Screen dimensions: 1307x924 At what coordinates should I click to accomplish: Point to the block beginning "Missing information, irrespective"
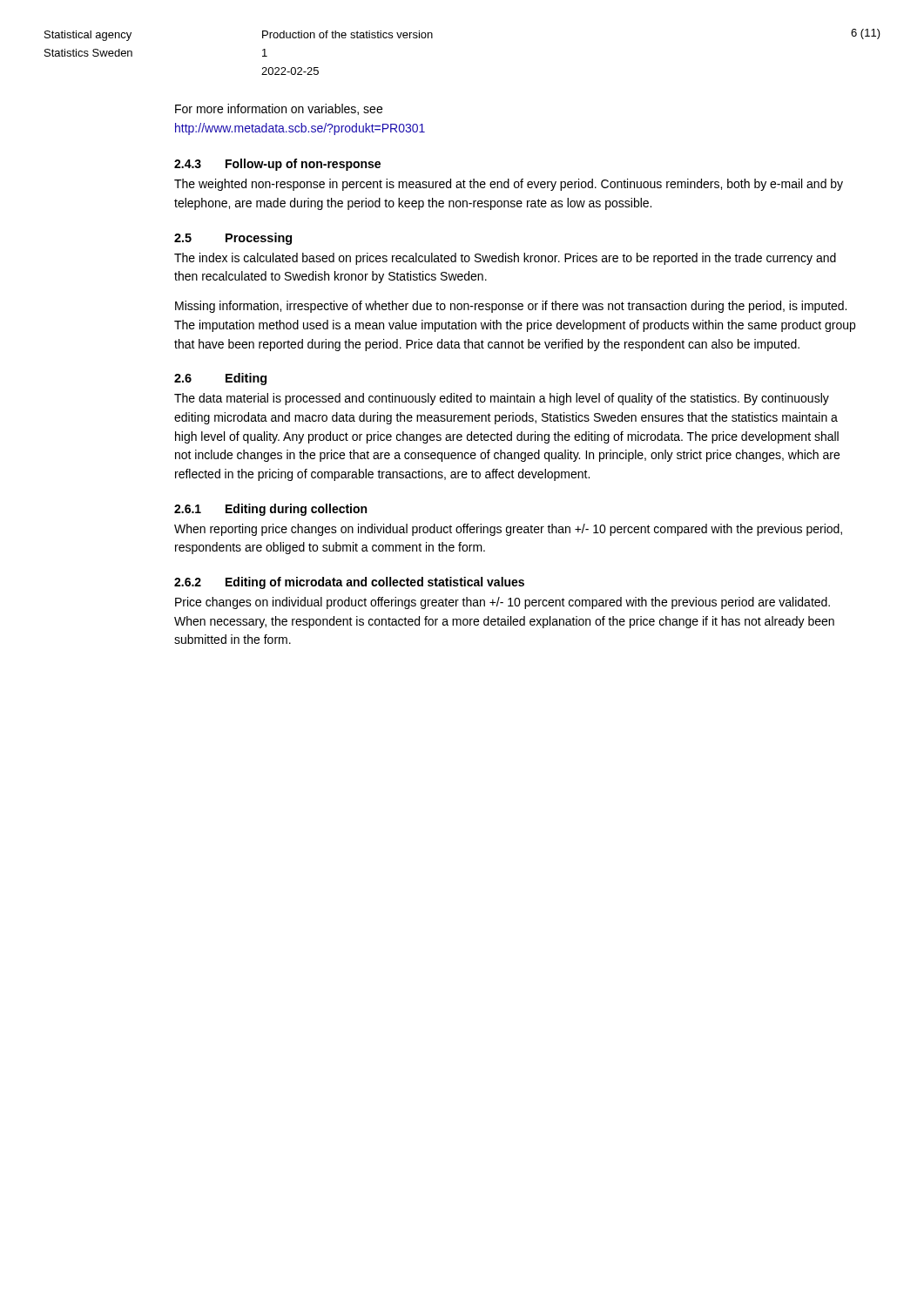[x=515, y=325]
